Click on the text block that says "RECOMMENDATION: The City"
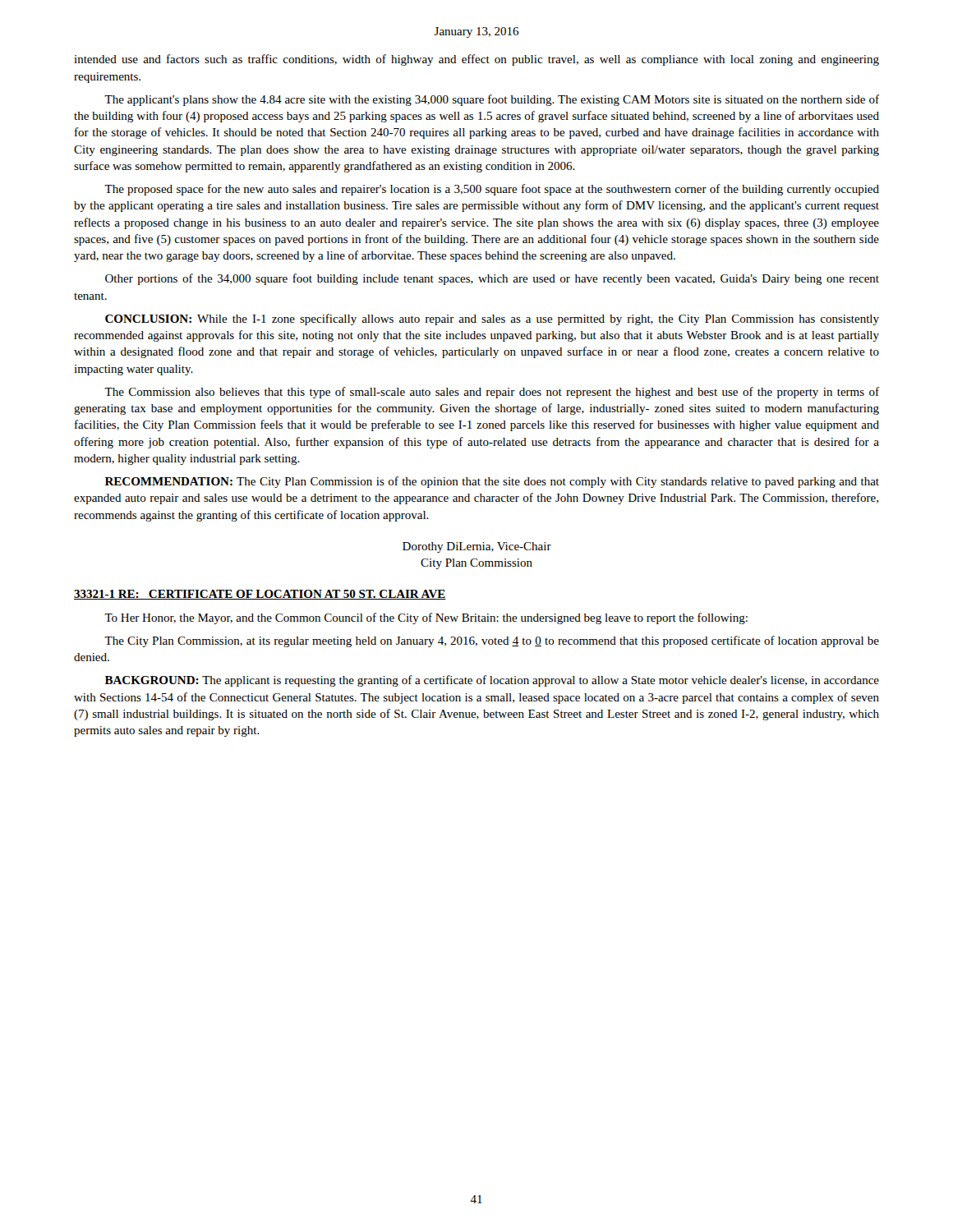Viewport: 953px width, 1232px height. point(476,498)
